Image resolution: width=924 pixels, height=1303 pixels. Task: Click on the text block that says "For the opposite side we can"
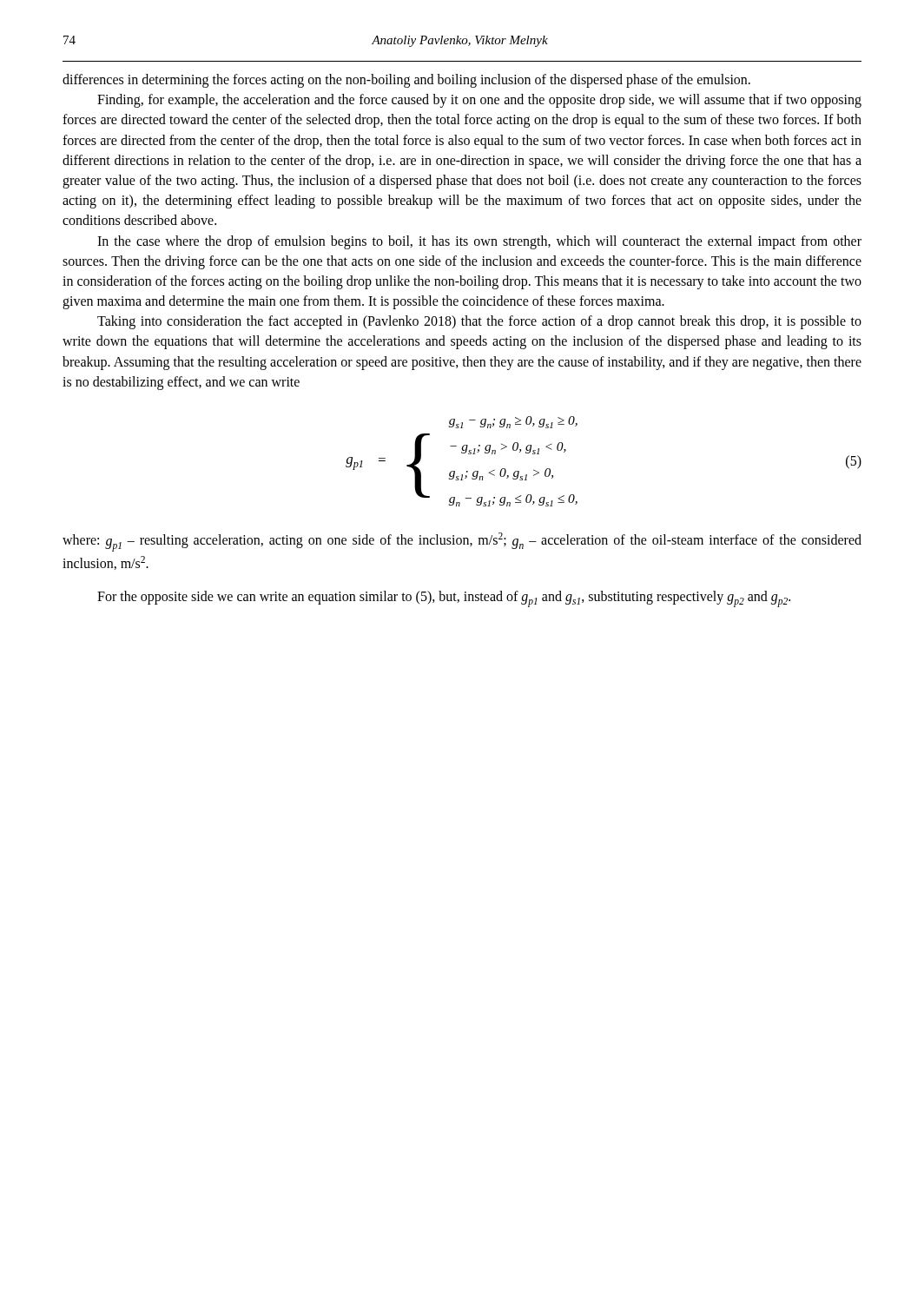pos(444,598)
